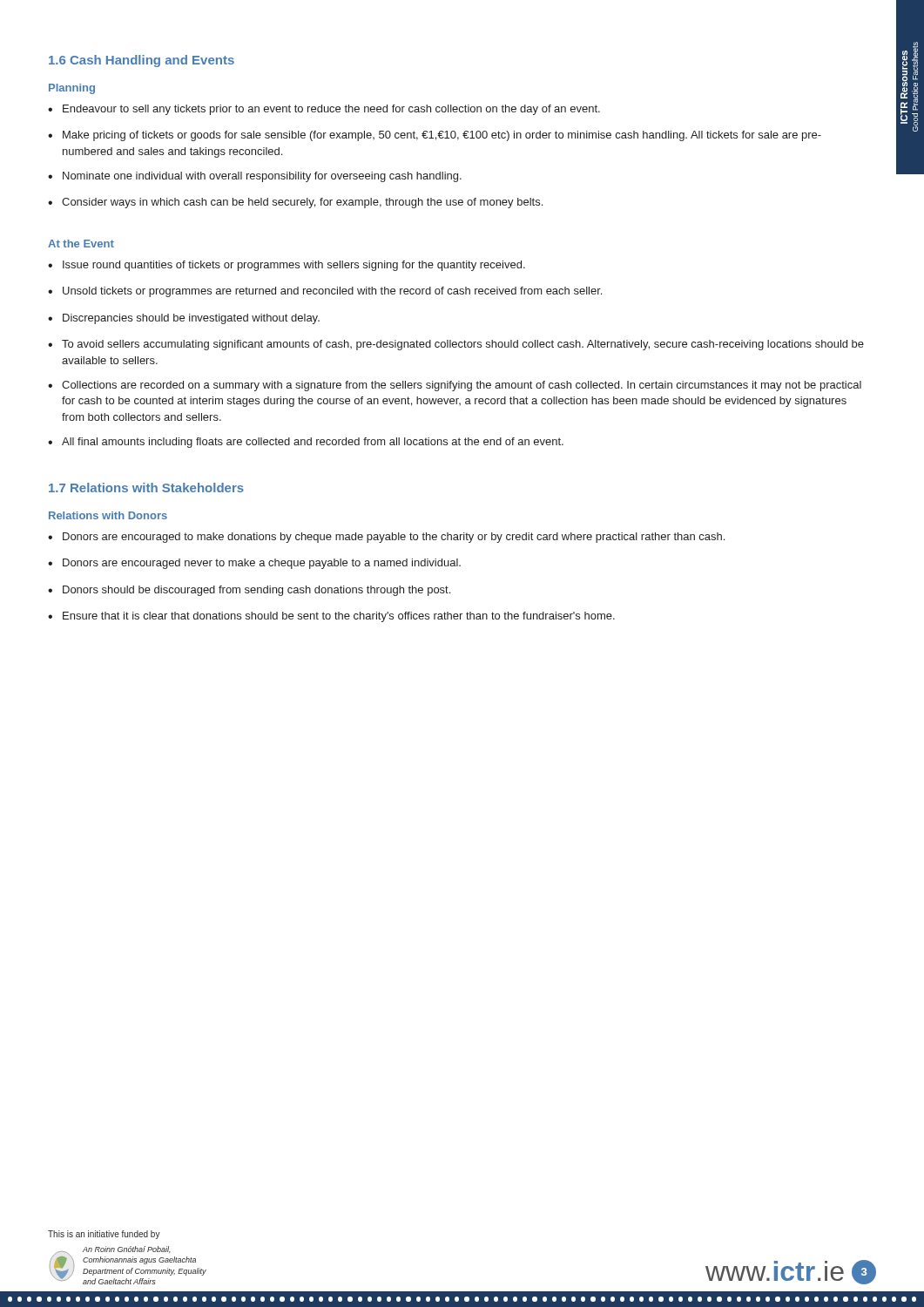Image resolution: width=924 pixels, height=1307 pixels.
Task: Point to the block beginning "• Consider ways"
Action: [x=460, y=204]
